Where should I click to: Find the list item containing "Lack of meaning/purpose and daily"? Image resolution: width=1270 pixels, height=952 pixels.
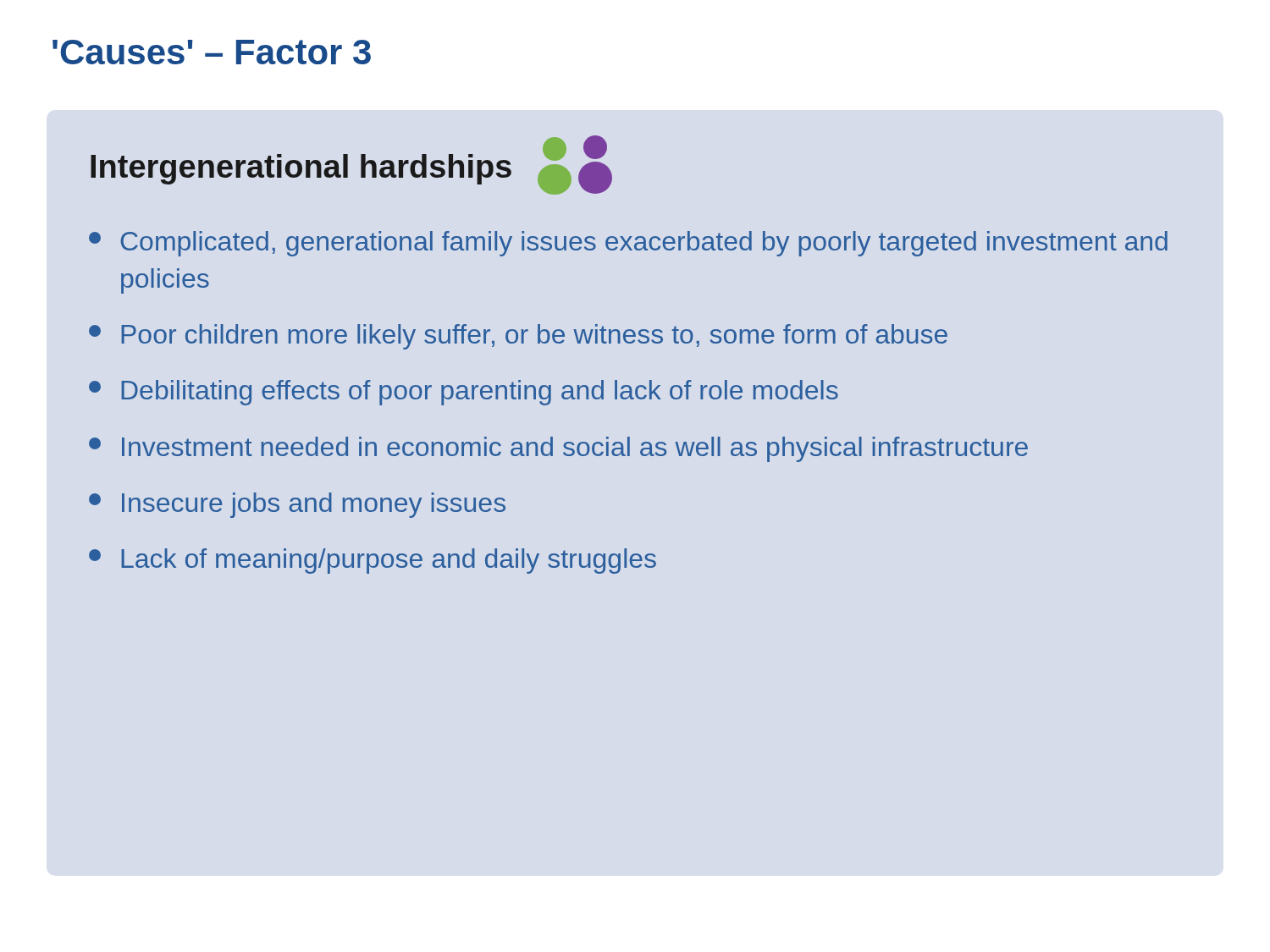click(373, 559)
